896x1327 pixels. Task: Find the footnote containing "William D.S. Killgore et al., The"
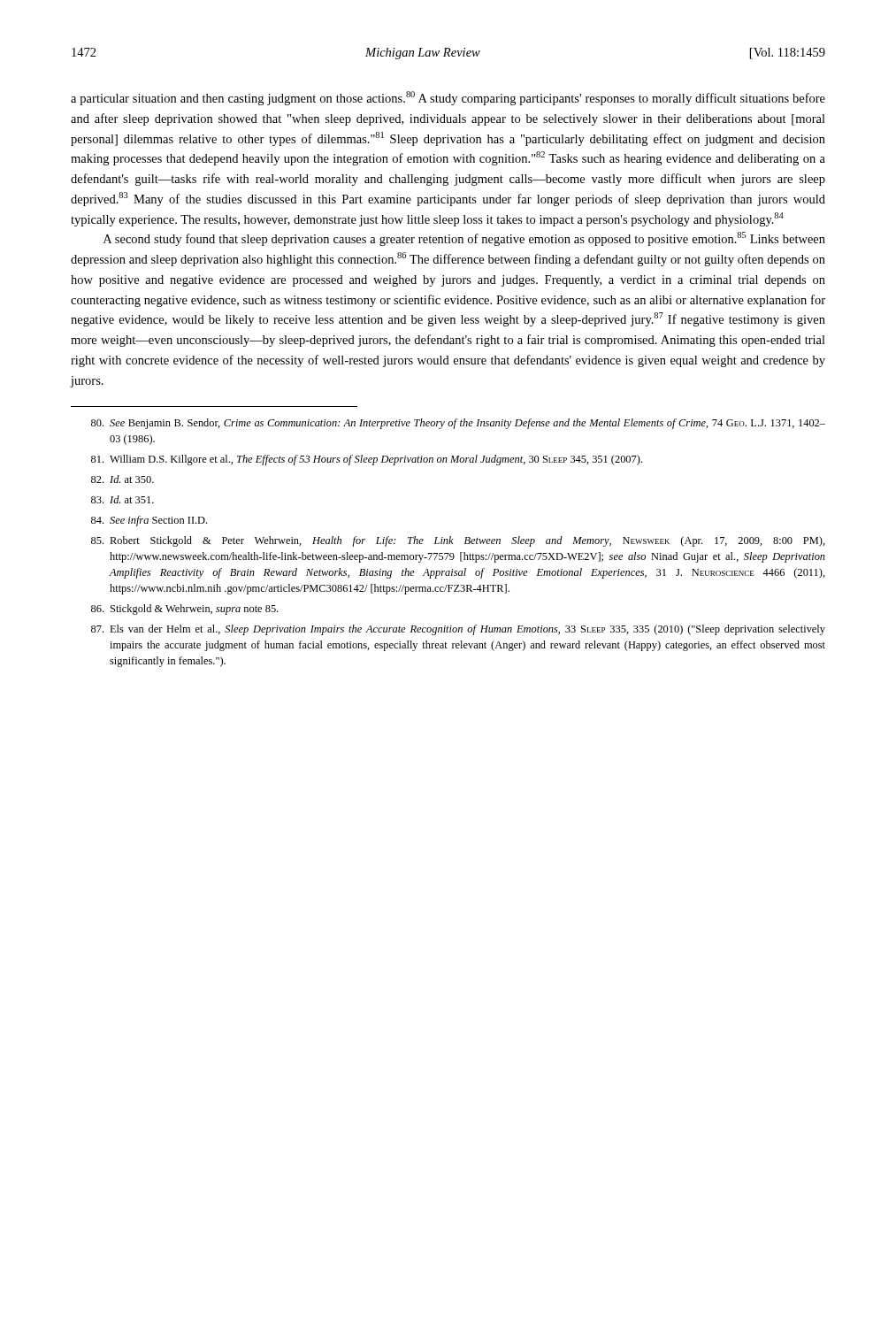448,460
